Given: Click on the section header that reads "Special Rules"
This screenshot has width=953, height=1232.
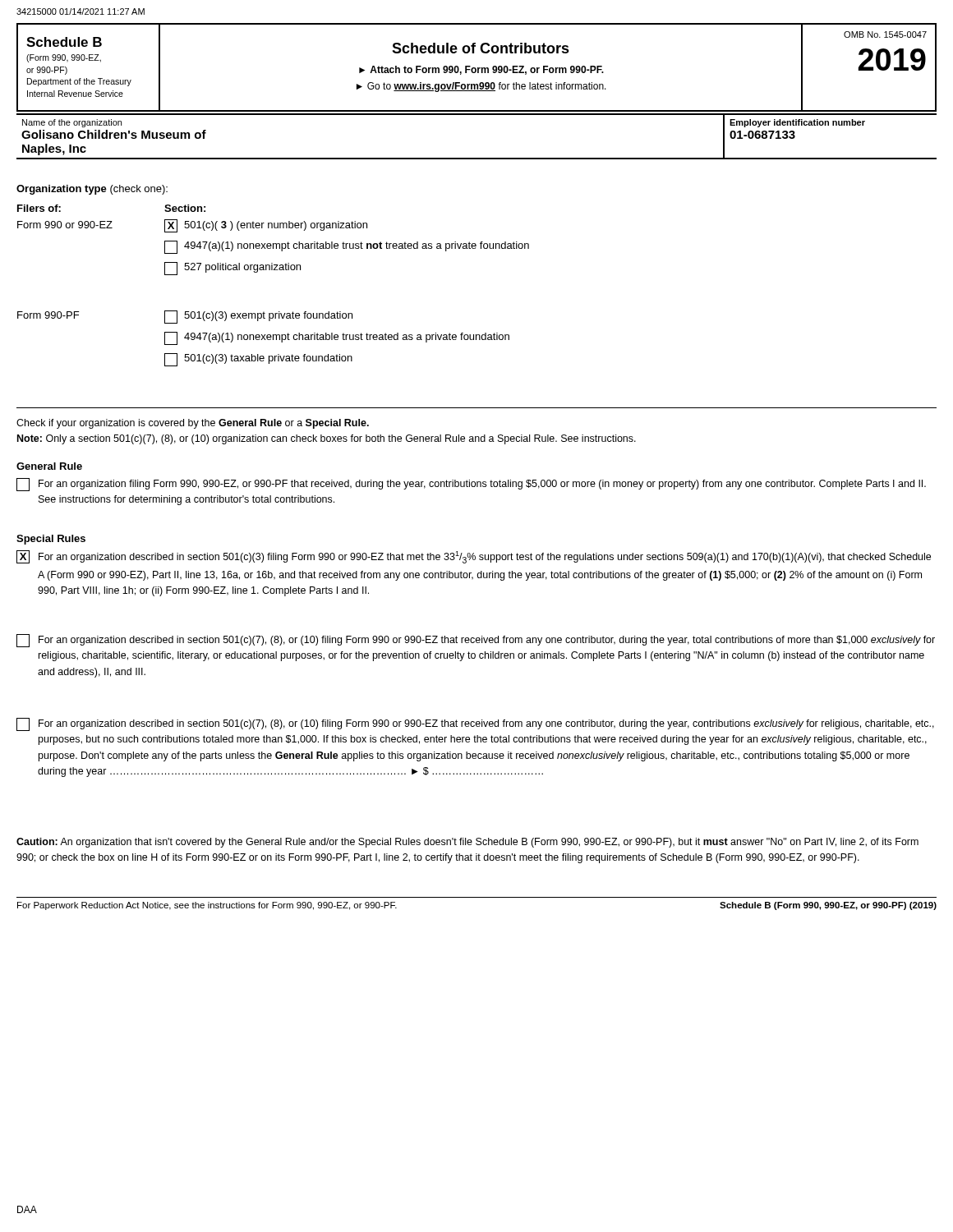Looking at the screenshot, I should pos(51,538).
